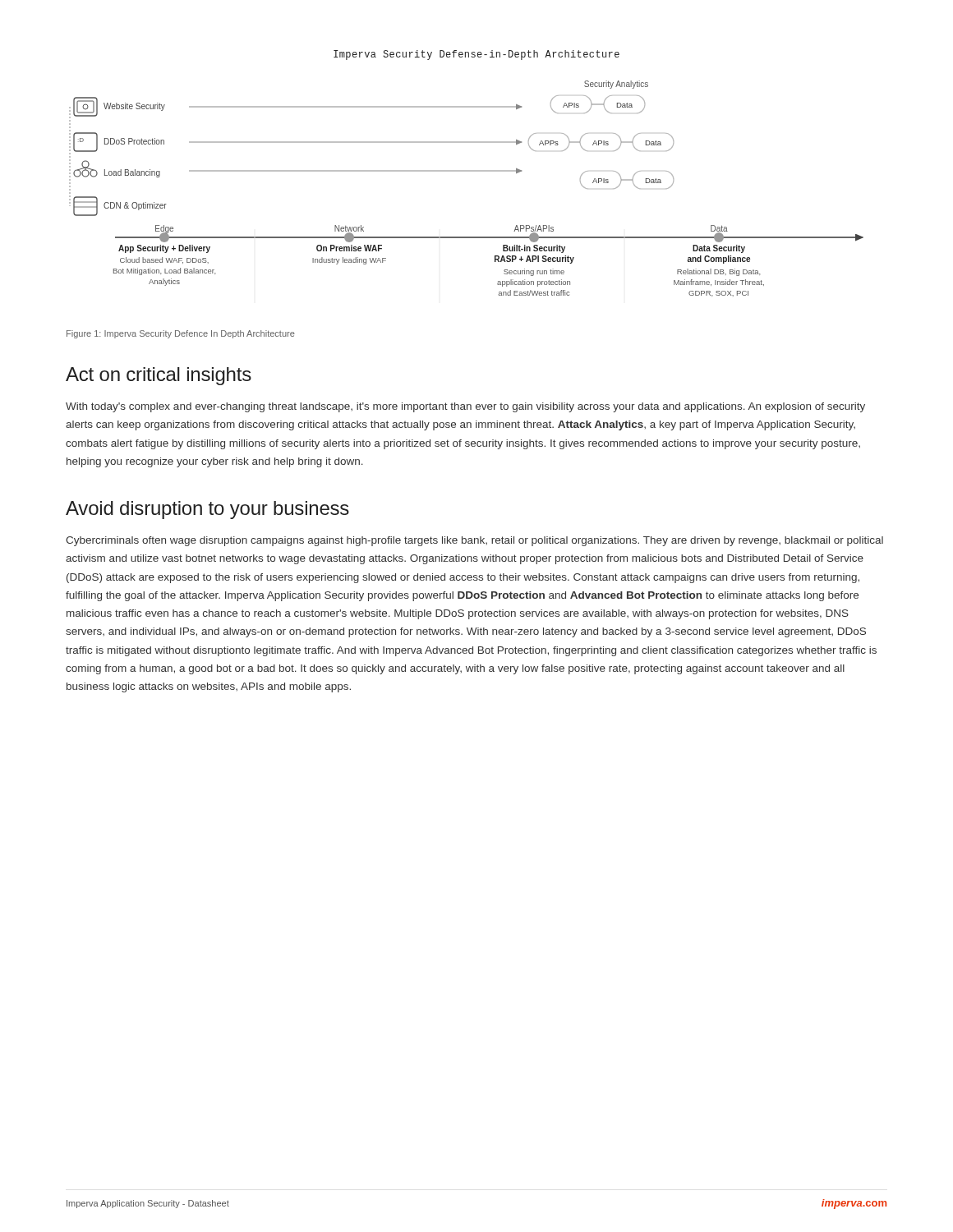Locate the flowchart
This screenshot has height=1232, width=953.
476,196
